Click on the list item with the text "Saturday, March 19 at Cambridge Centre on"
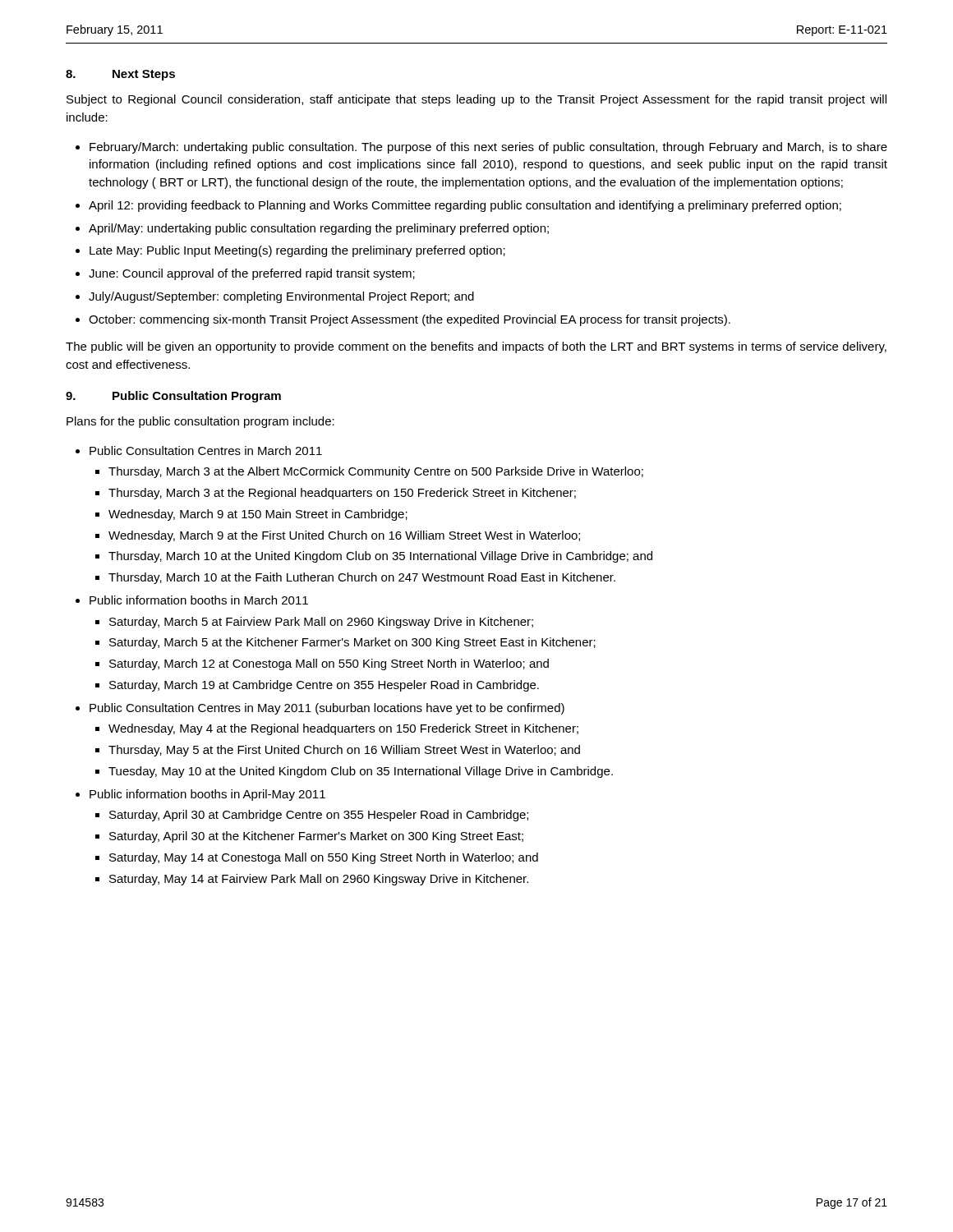The width and height of the screenshot is (953, 1232). [x=324, y=684]
